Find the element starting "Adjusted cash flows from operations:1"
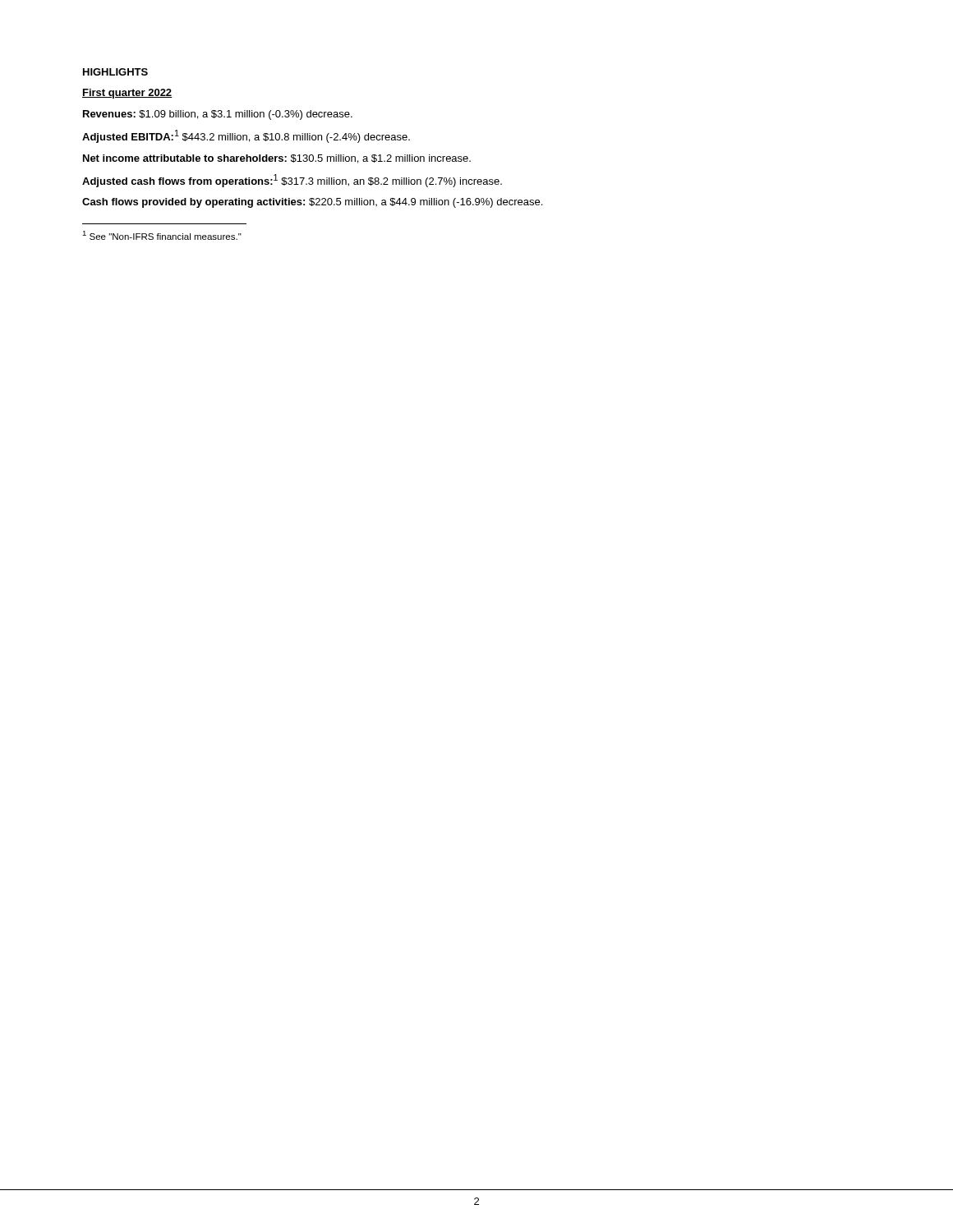 (x=292, y=180)
